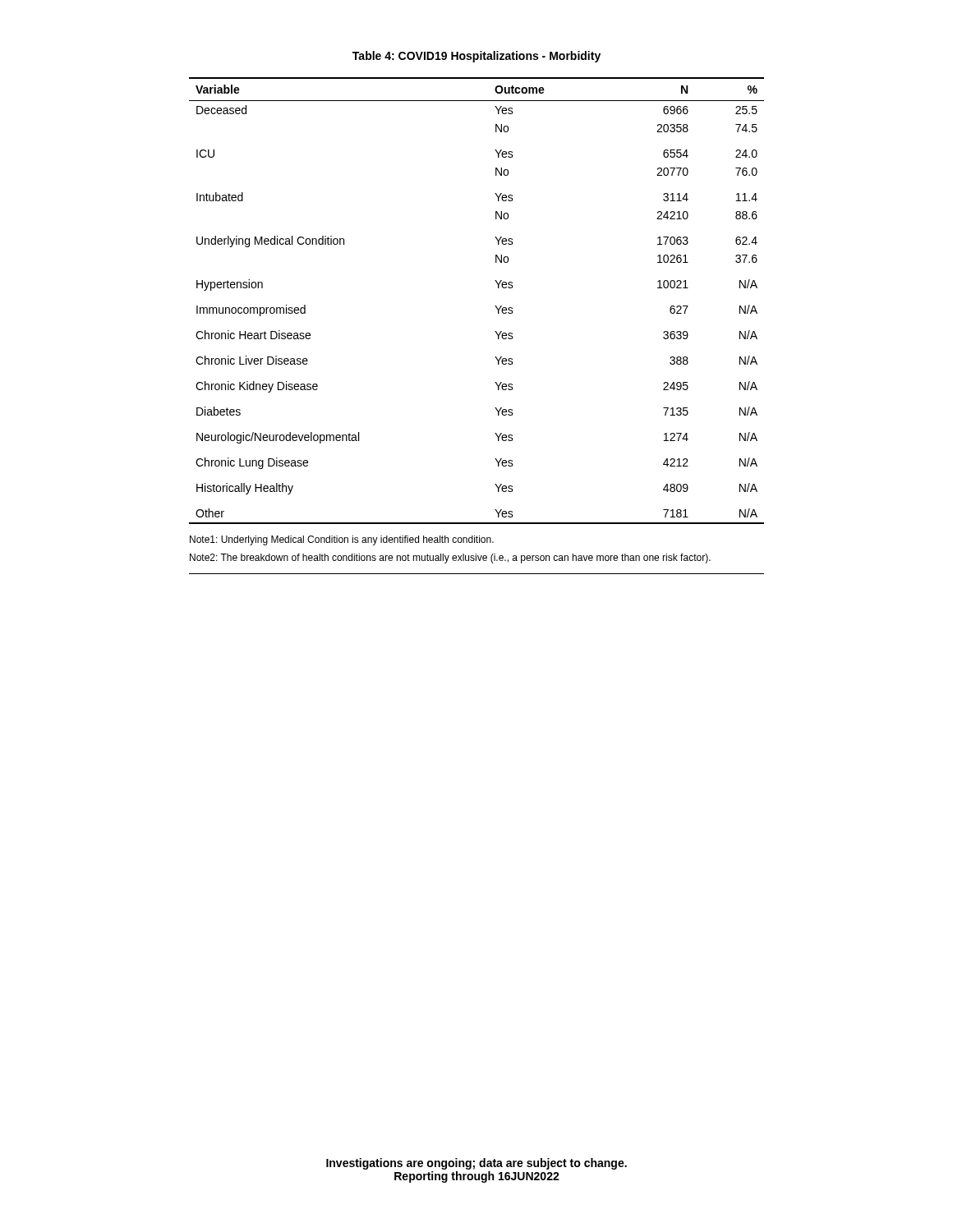Click on the block starting "Table 4: COVID19 Hospitalizations -"

click(x=476, y=56)
